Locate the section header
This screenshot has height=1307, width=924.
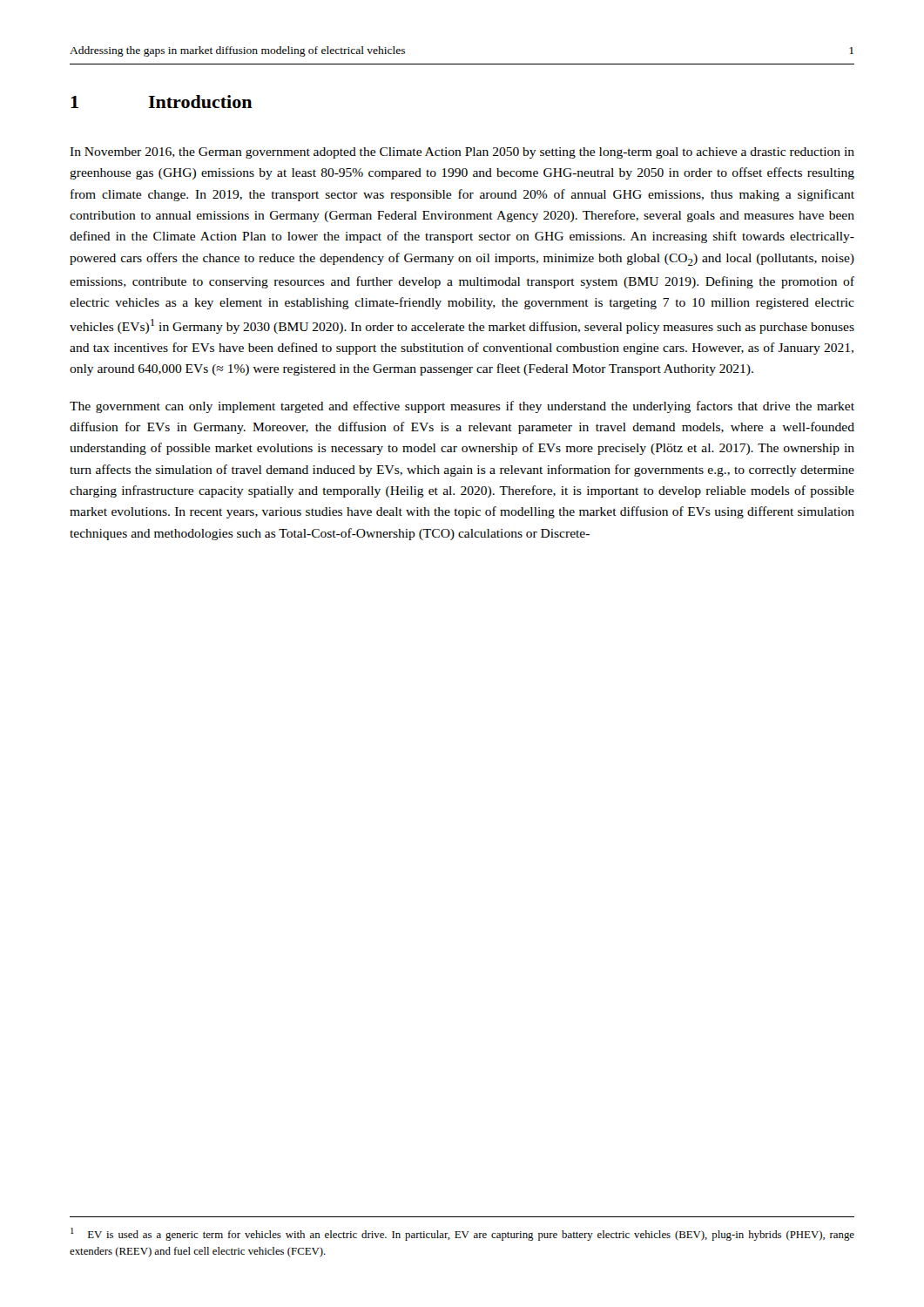(462, 102)
